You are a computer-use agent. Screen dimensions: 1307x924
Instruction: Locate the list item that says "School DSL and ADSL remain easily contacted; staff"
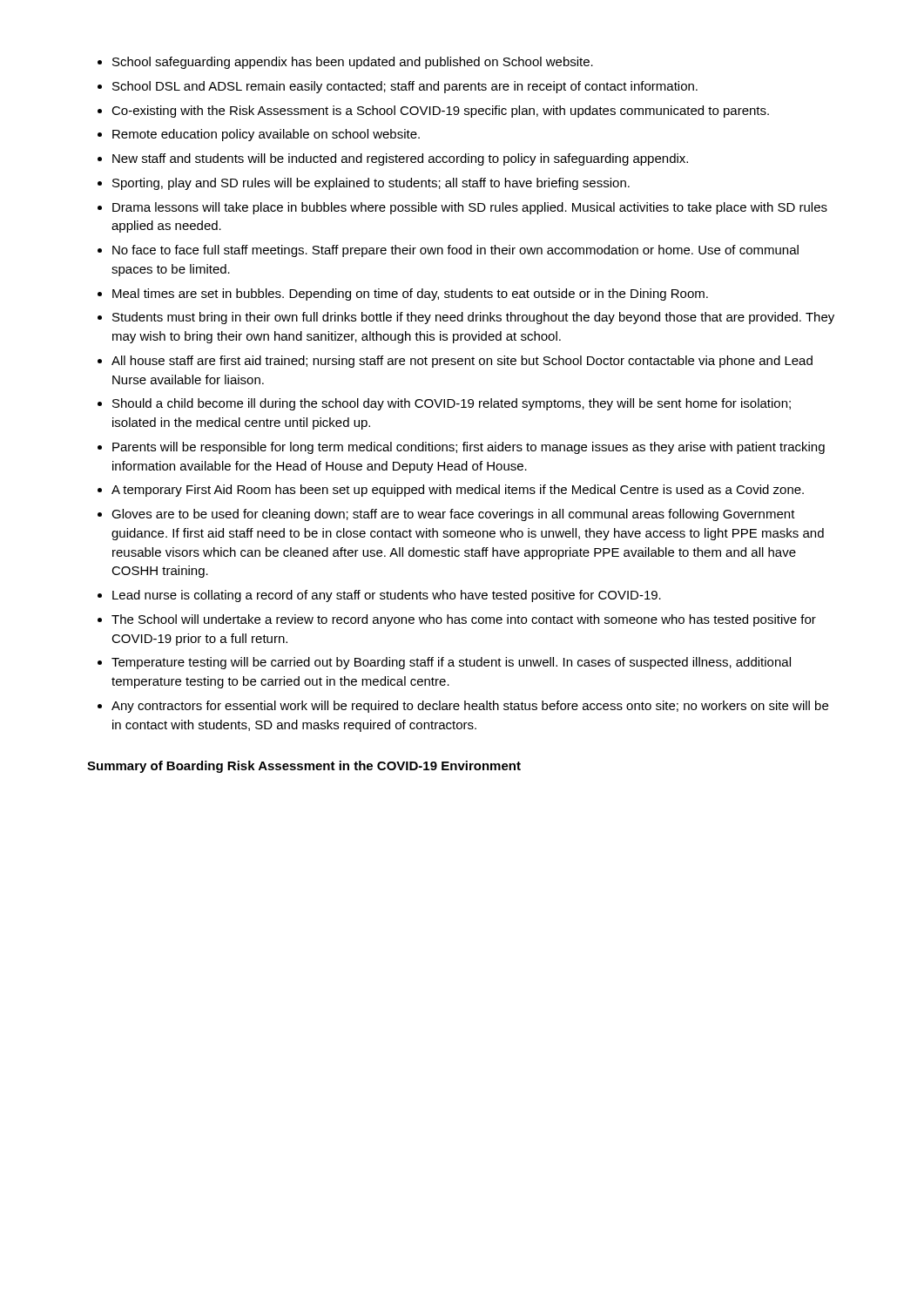click(x=405, y=86)
